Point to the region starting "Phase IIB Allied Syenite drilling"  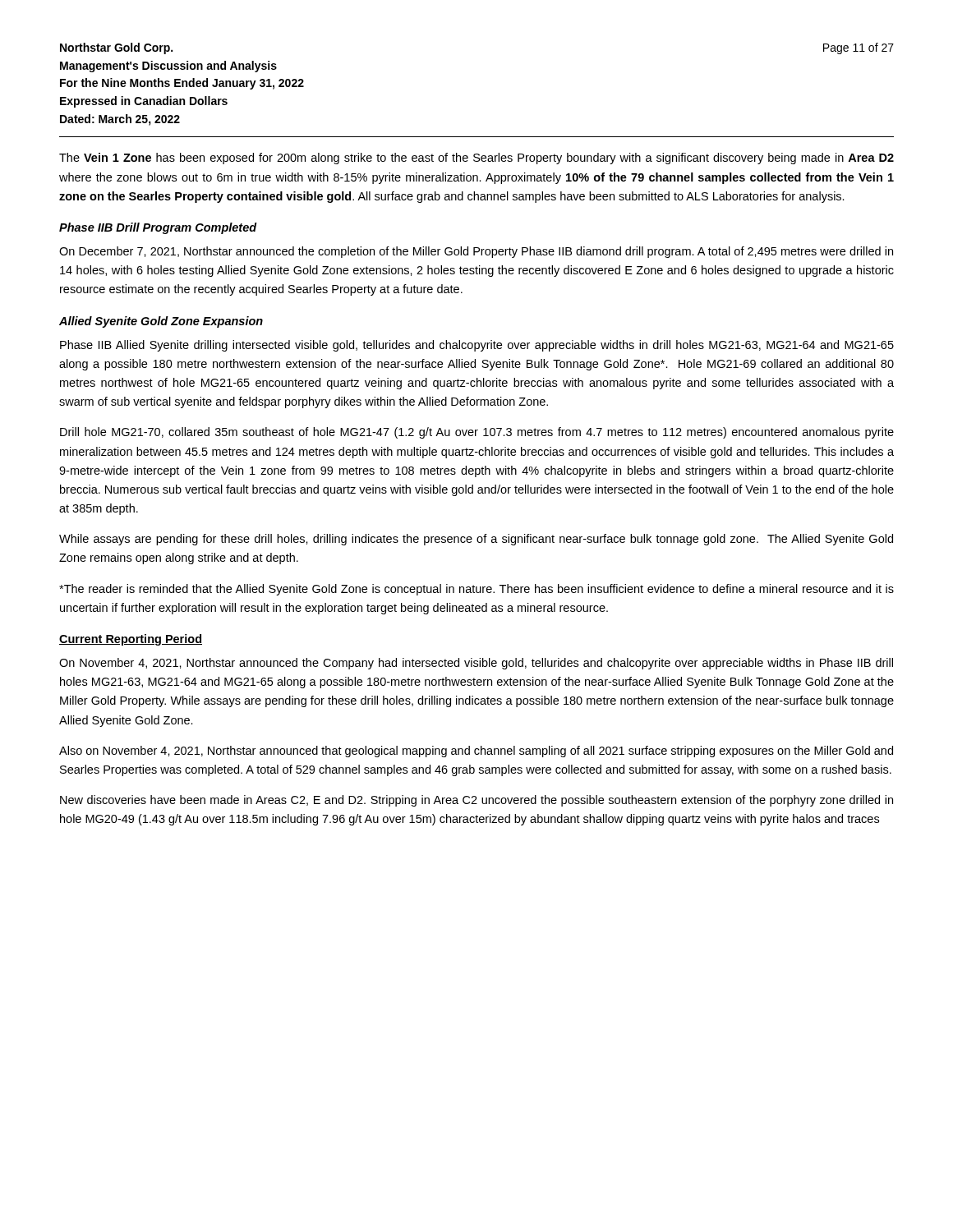476,373
